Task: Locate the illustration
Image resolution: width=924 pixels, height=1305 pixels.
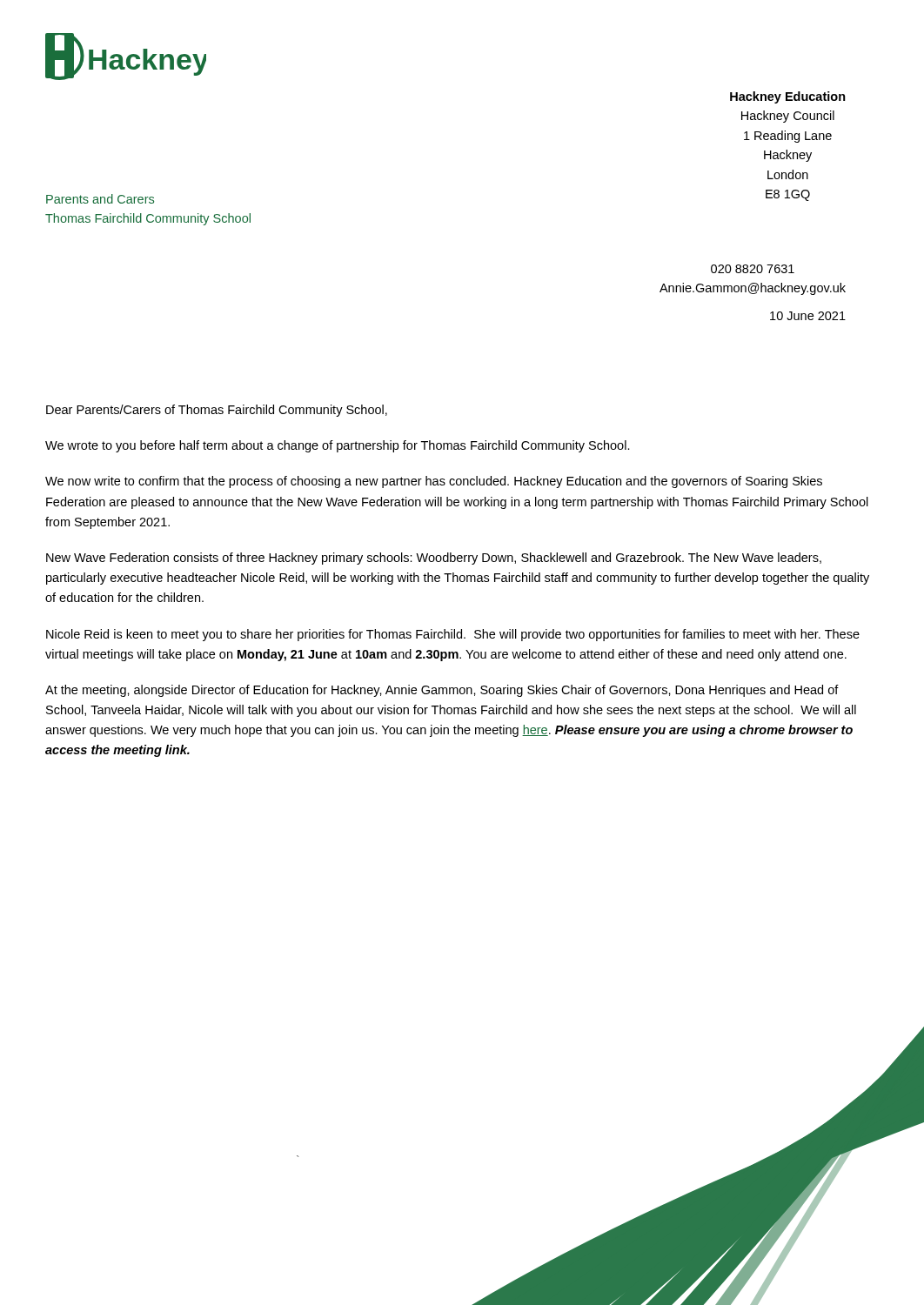Action: [698, 1166]
